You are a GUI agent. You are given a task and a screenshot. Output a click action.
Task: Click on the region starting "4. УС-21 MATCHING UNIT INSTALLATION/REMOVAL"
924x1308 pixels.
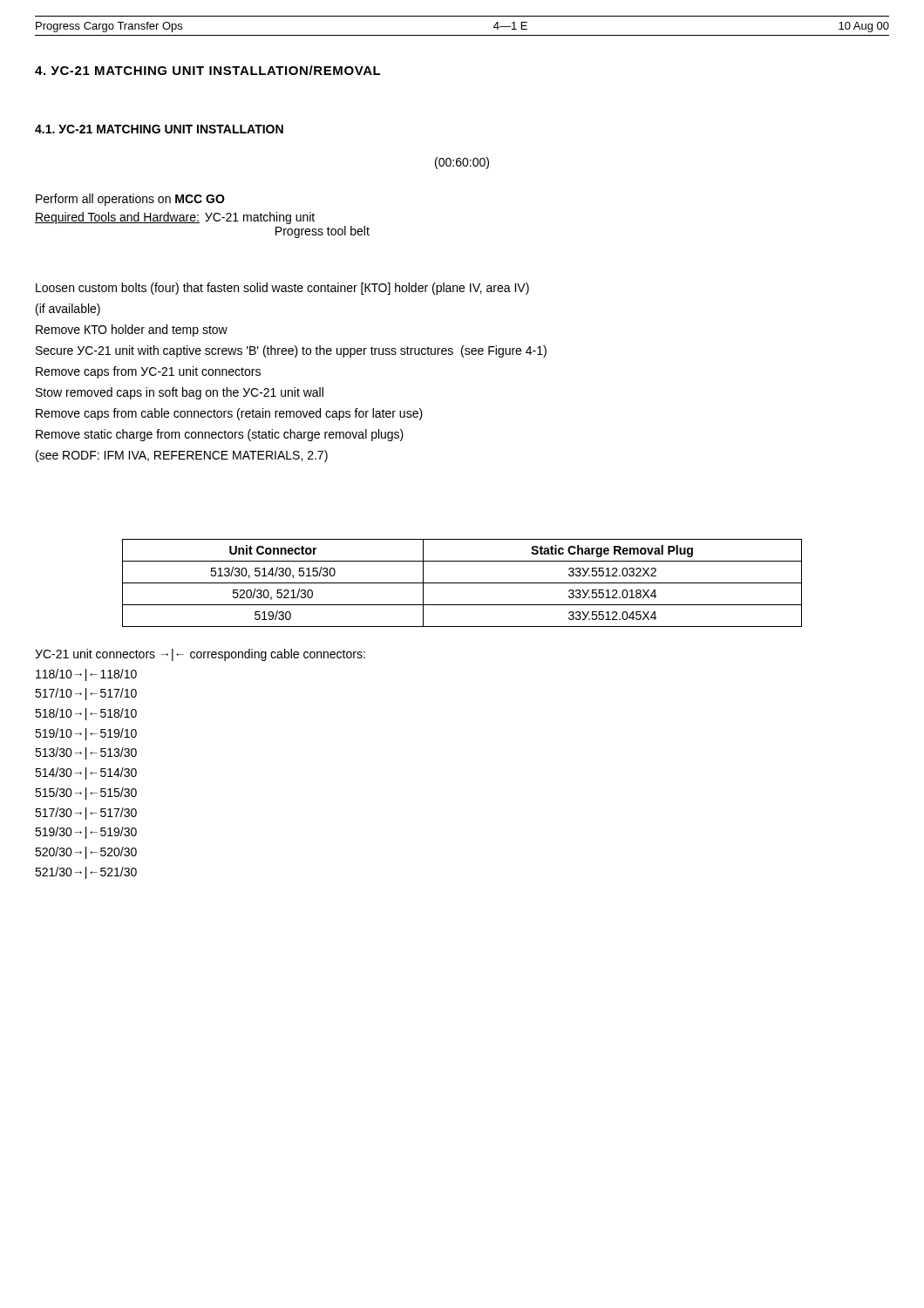tap(208, 70)
